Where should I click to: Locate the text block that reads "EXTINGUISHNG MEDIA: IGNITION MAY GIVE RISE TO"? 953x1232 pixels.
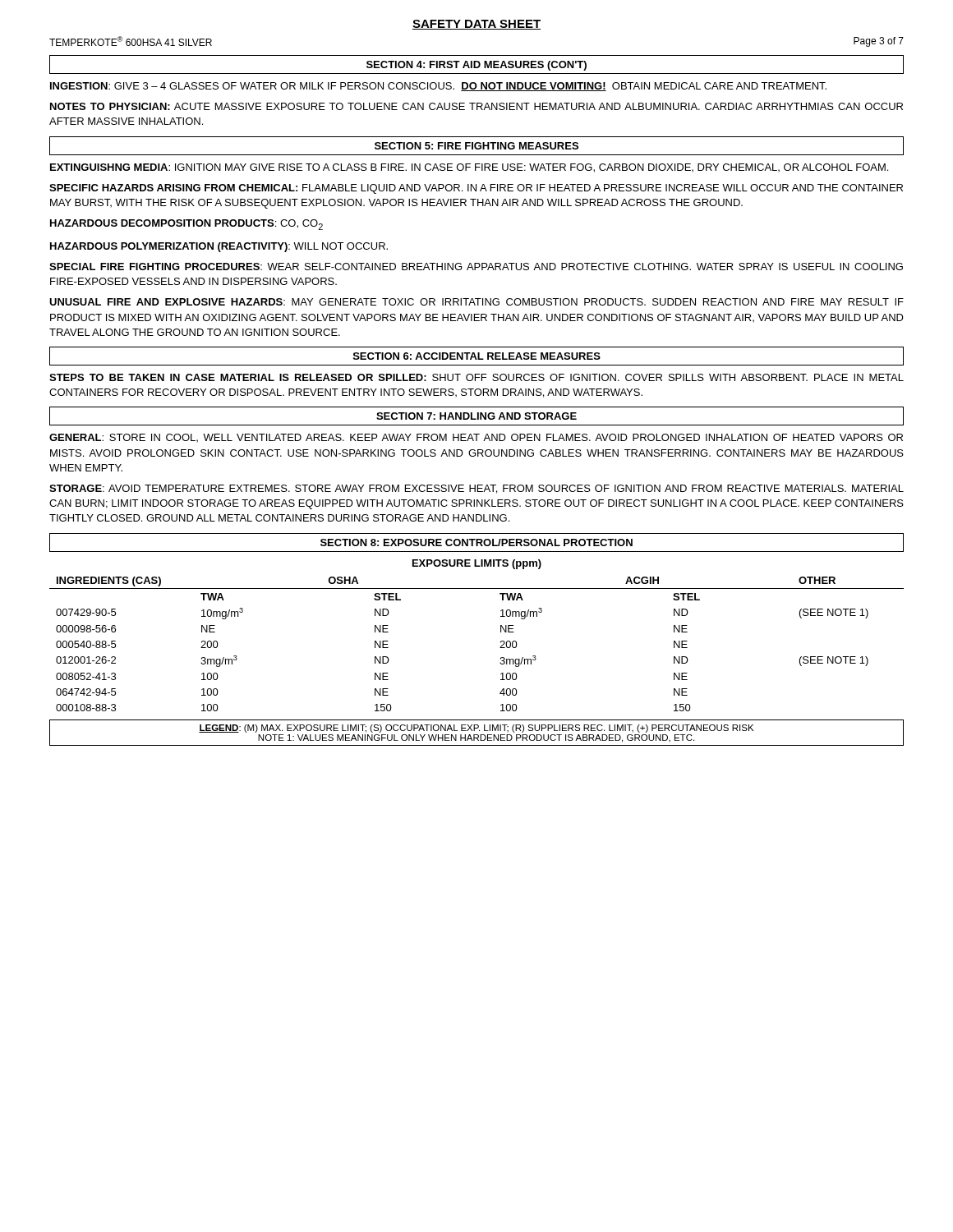(x=469, y=167)
